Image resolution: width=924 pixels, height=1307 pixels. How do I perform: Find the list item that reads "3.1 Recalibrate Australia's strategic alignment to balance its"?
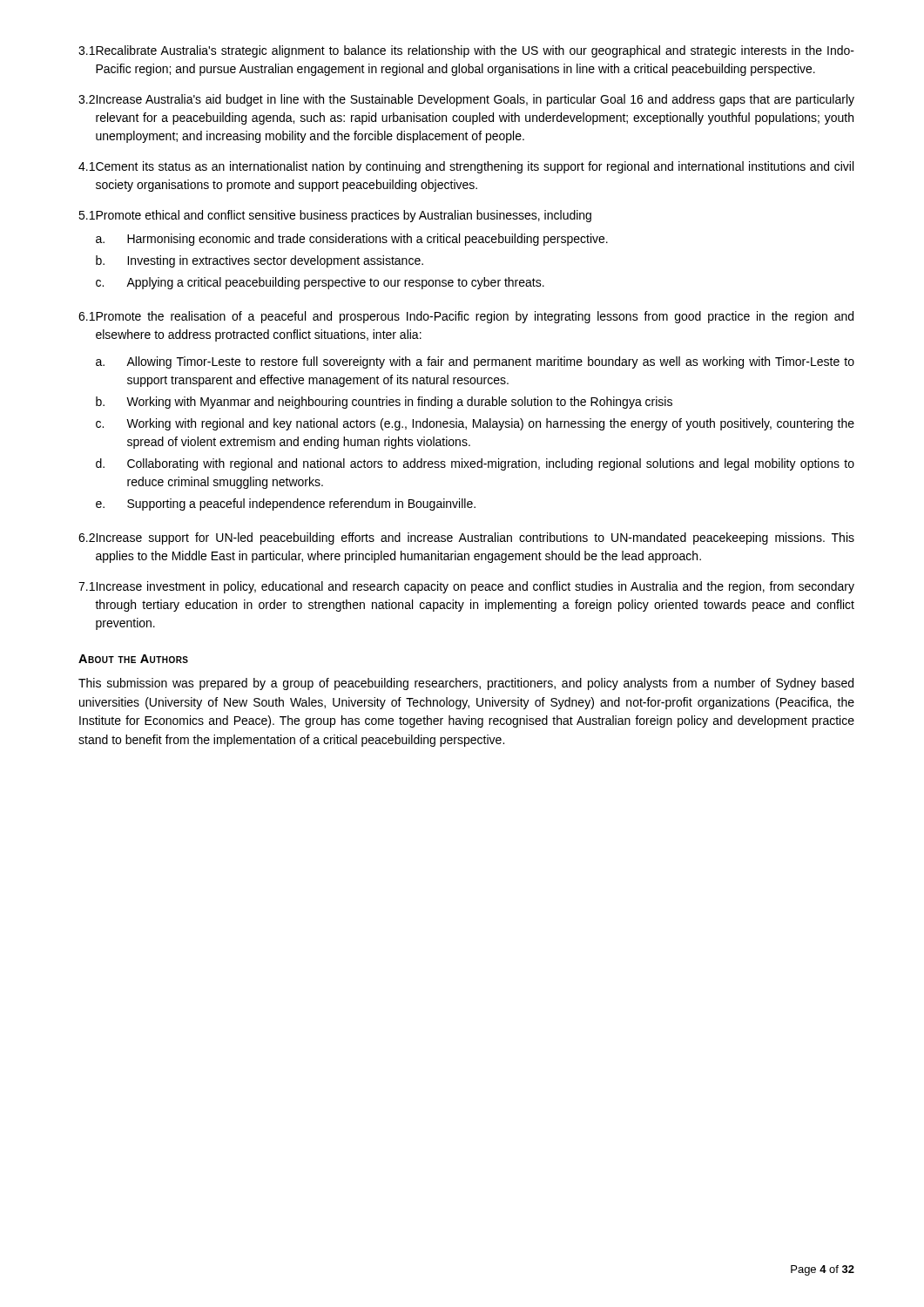coord(466,60)
